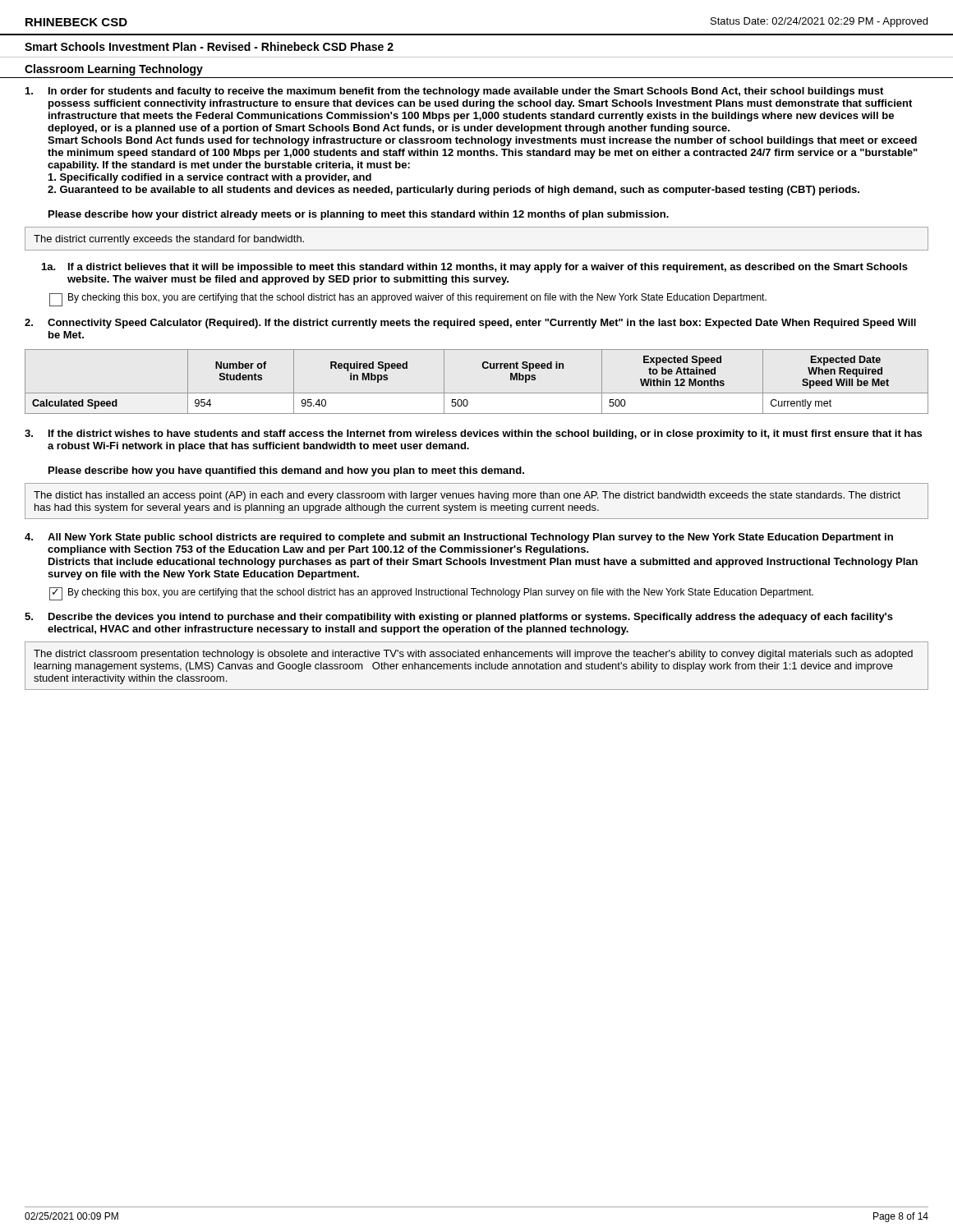Locate the block of text that opens with "4. All New York"
Viewport: 953px width, 1232px height.
point(476,555)
